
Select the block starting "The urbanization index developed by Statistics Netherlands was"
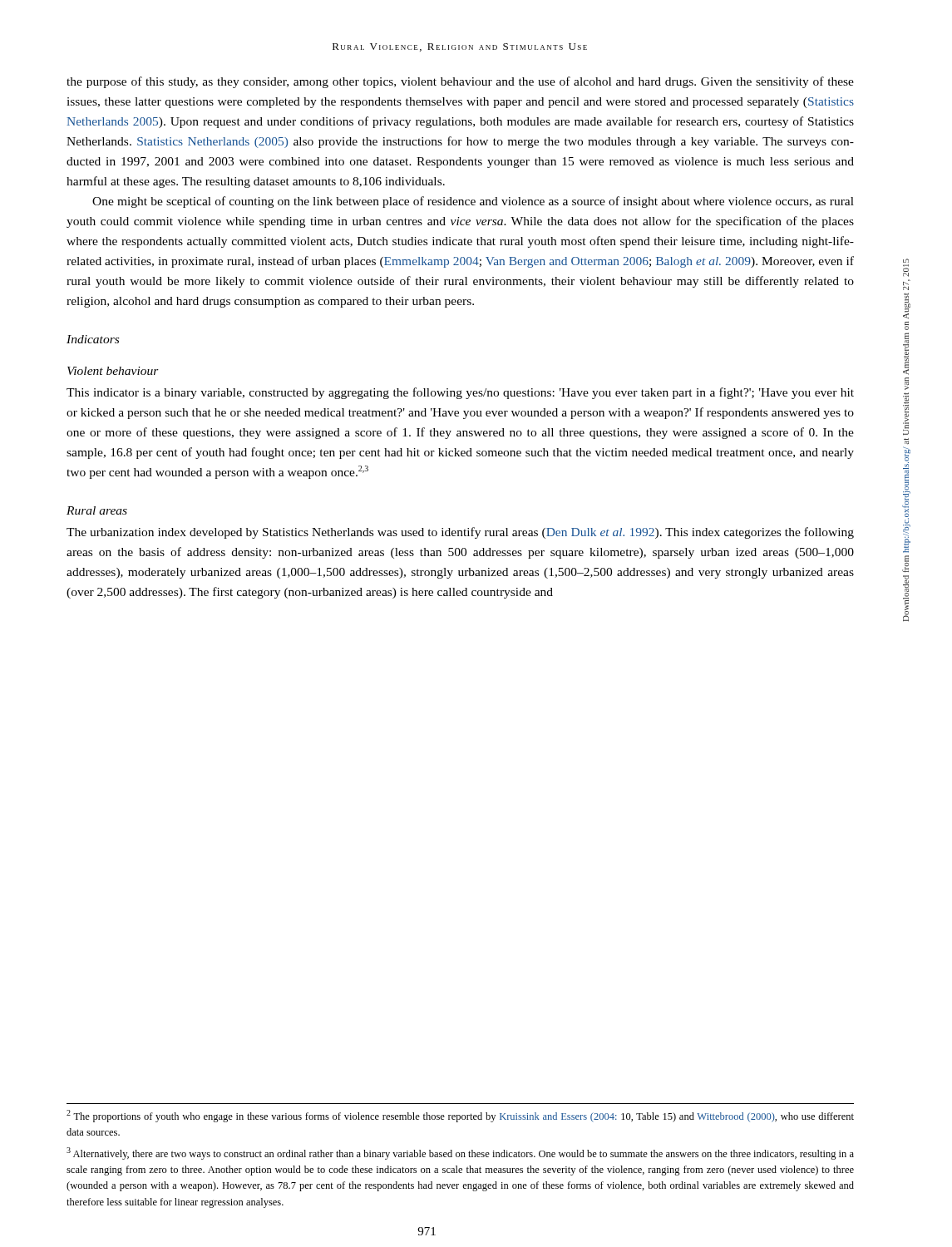point(460,562)
